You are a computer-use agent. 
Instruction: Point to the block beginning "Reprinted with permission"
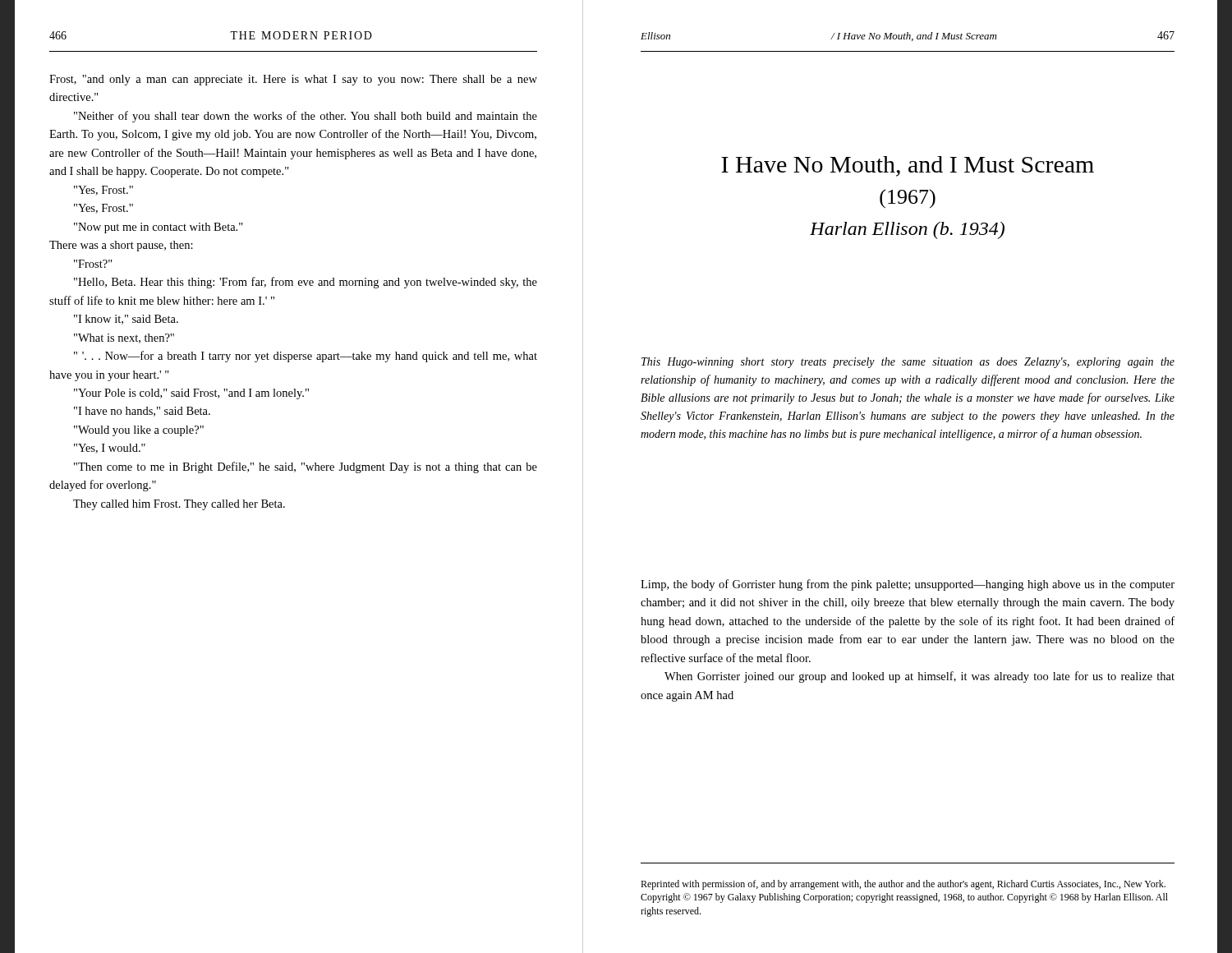[908, 898]
